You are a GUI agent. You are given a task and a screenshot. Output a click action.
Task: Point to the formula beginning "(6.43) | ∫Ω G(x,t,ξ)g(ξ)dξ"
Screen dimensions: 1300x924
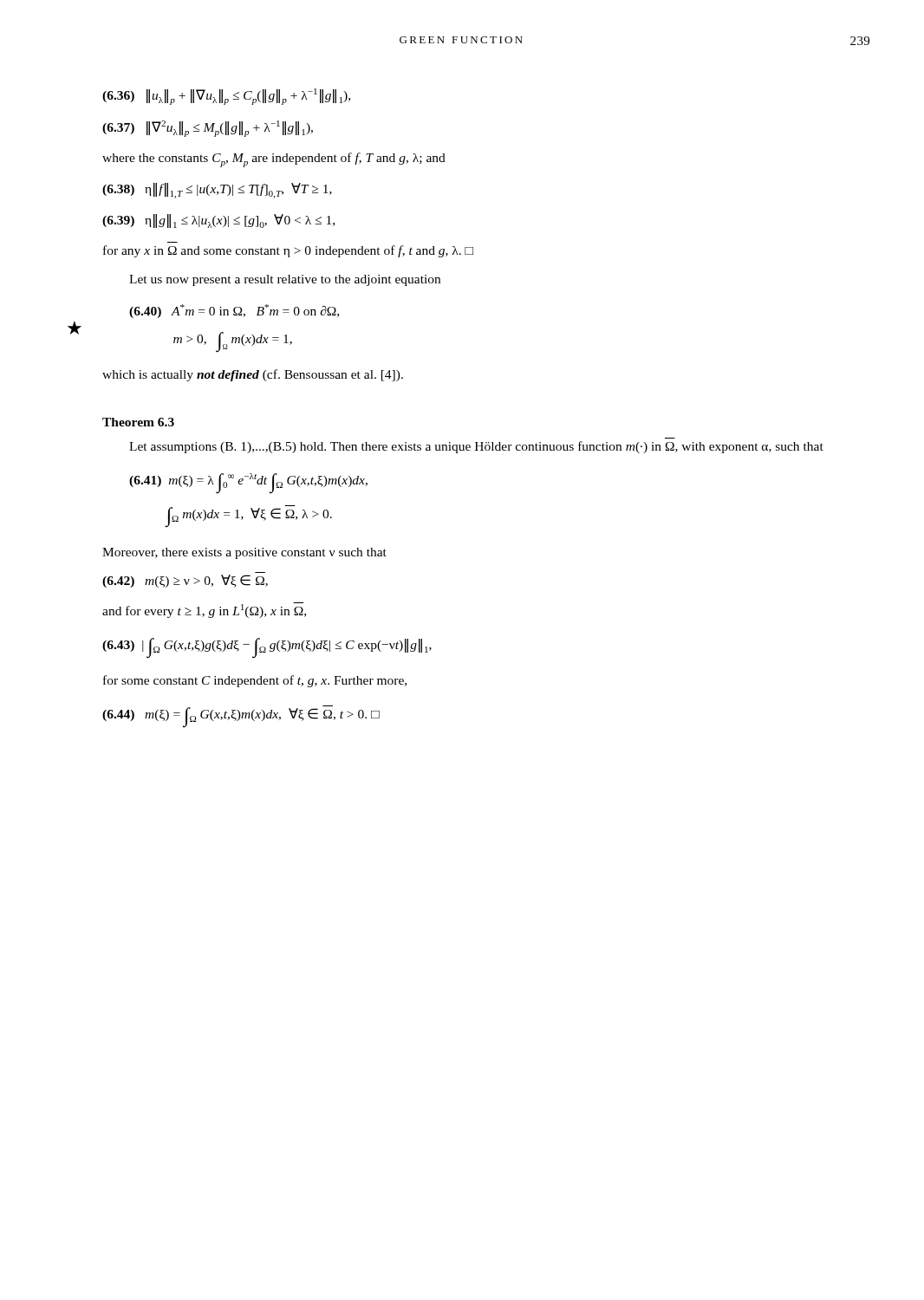tap(267, 646)
